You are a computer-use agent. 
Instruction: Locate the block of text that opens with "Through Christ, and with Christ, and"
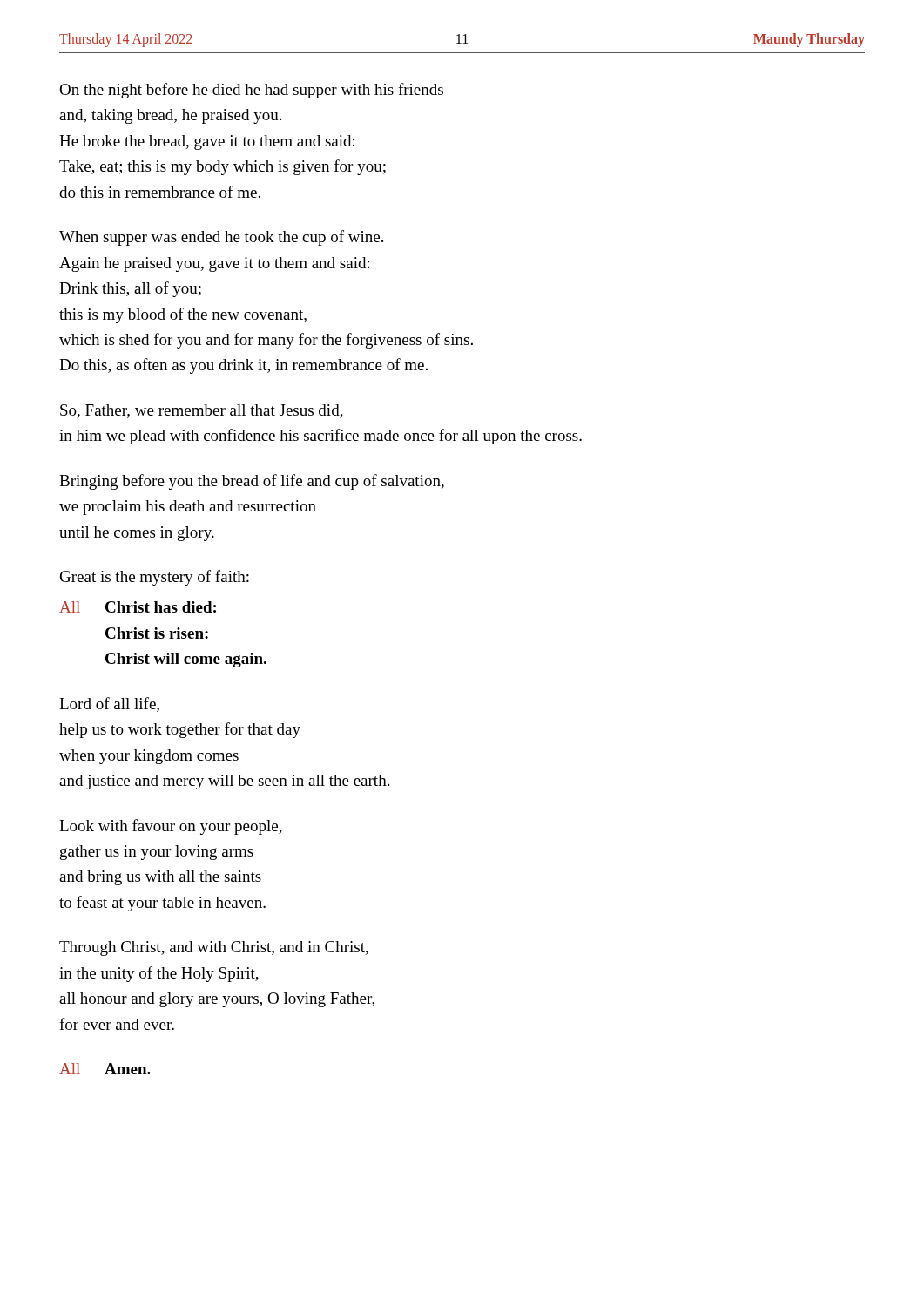pyautogui.click(x=217, y=985)
